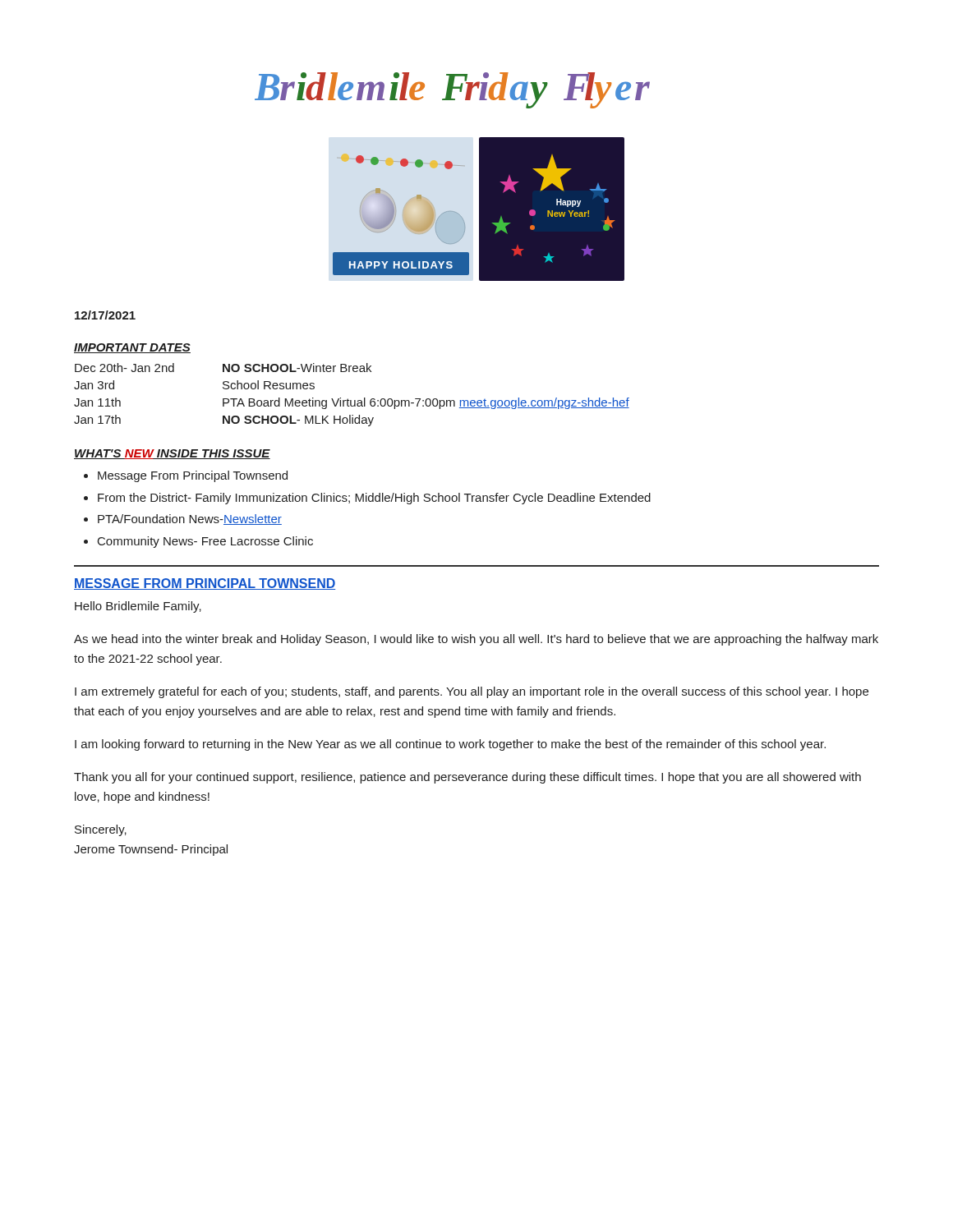953x1232 pixels.
Task: Locate the text starting "Thank you all for your continued support, resilience,"
Action: click(468, 786)
